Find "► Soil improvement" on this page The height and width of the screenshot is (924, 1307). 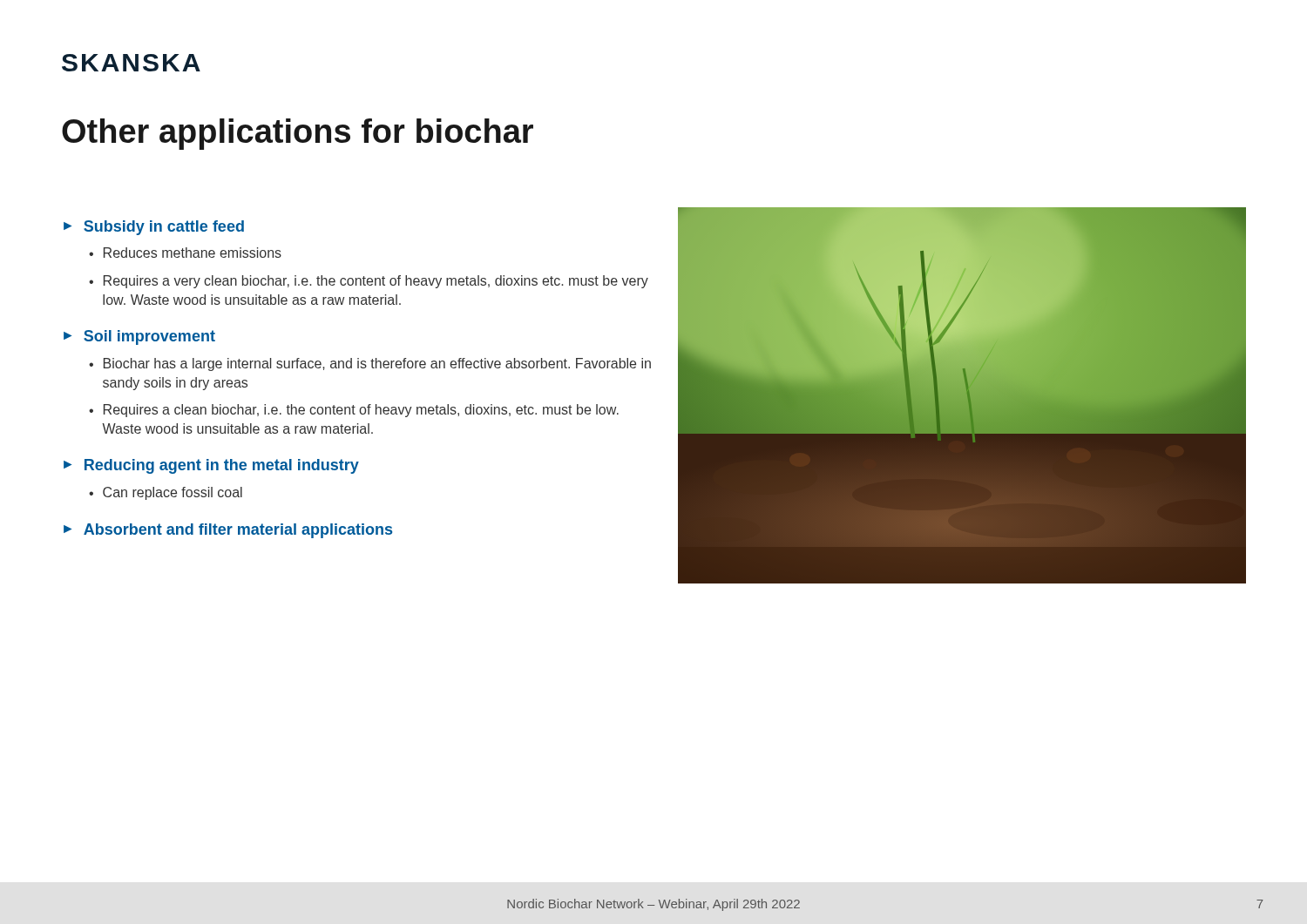(138, 337)
